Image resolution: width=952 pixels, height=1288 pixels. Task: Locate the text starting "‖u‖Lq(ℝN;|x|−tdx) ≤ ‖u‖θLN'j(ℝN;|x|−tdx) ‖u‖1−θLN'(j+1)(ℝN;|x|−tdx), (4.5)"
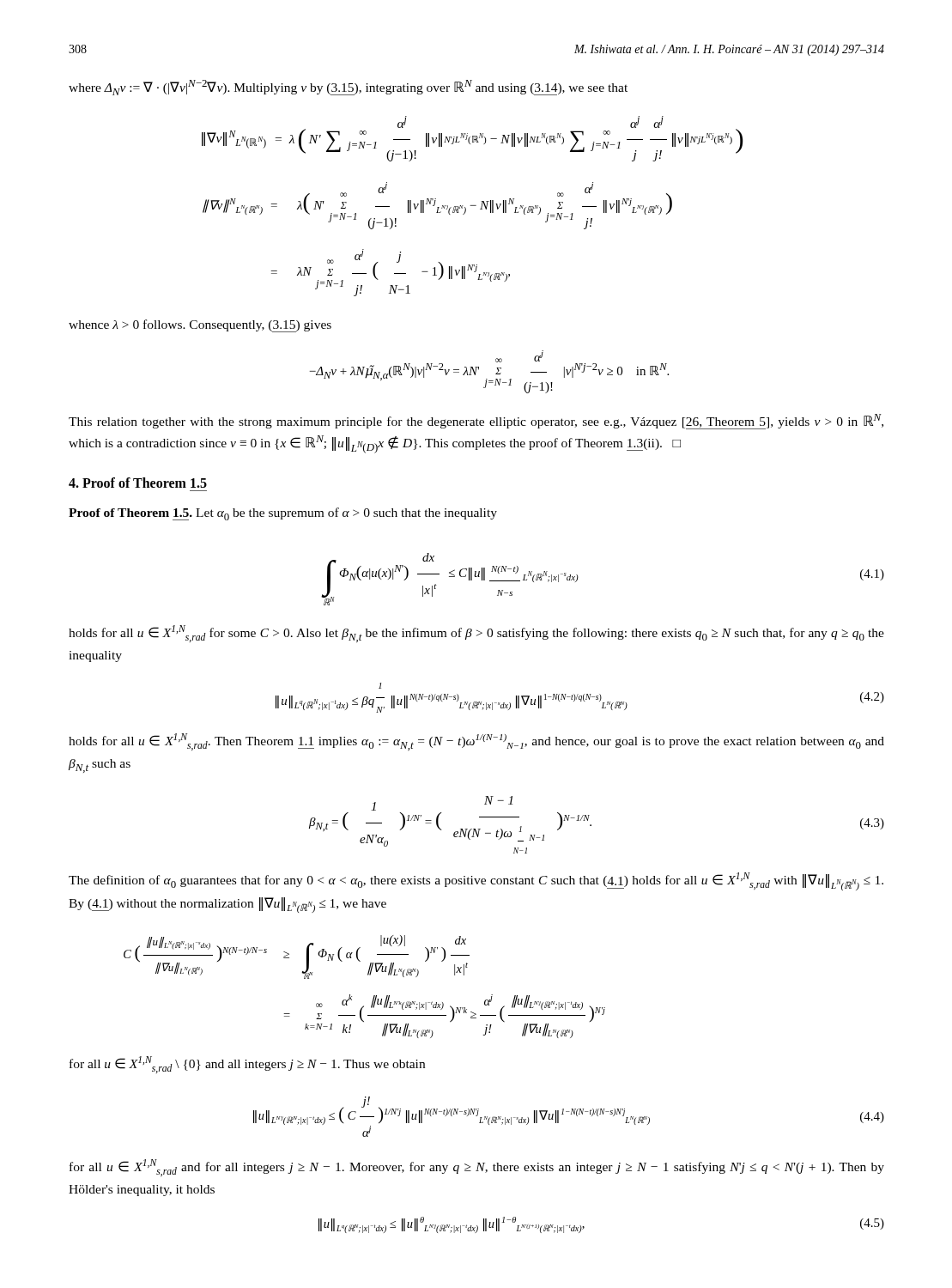(476, 1224)
